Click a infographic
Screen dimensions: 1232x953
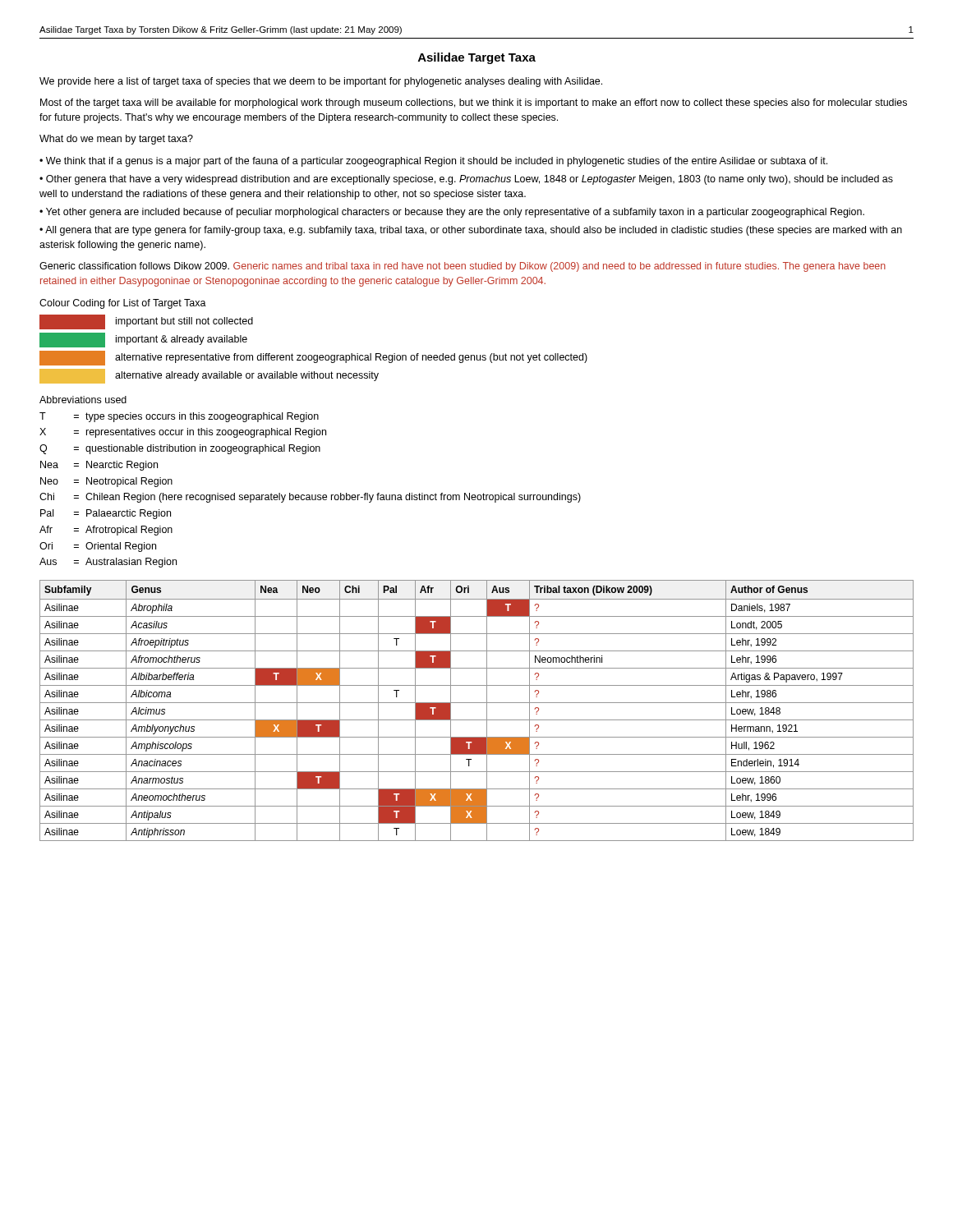(x=476, y=349)
